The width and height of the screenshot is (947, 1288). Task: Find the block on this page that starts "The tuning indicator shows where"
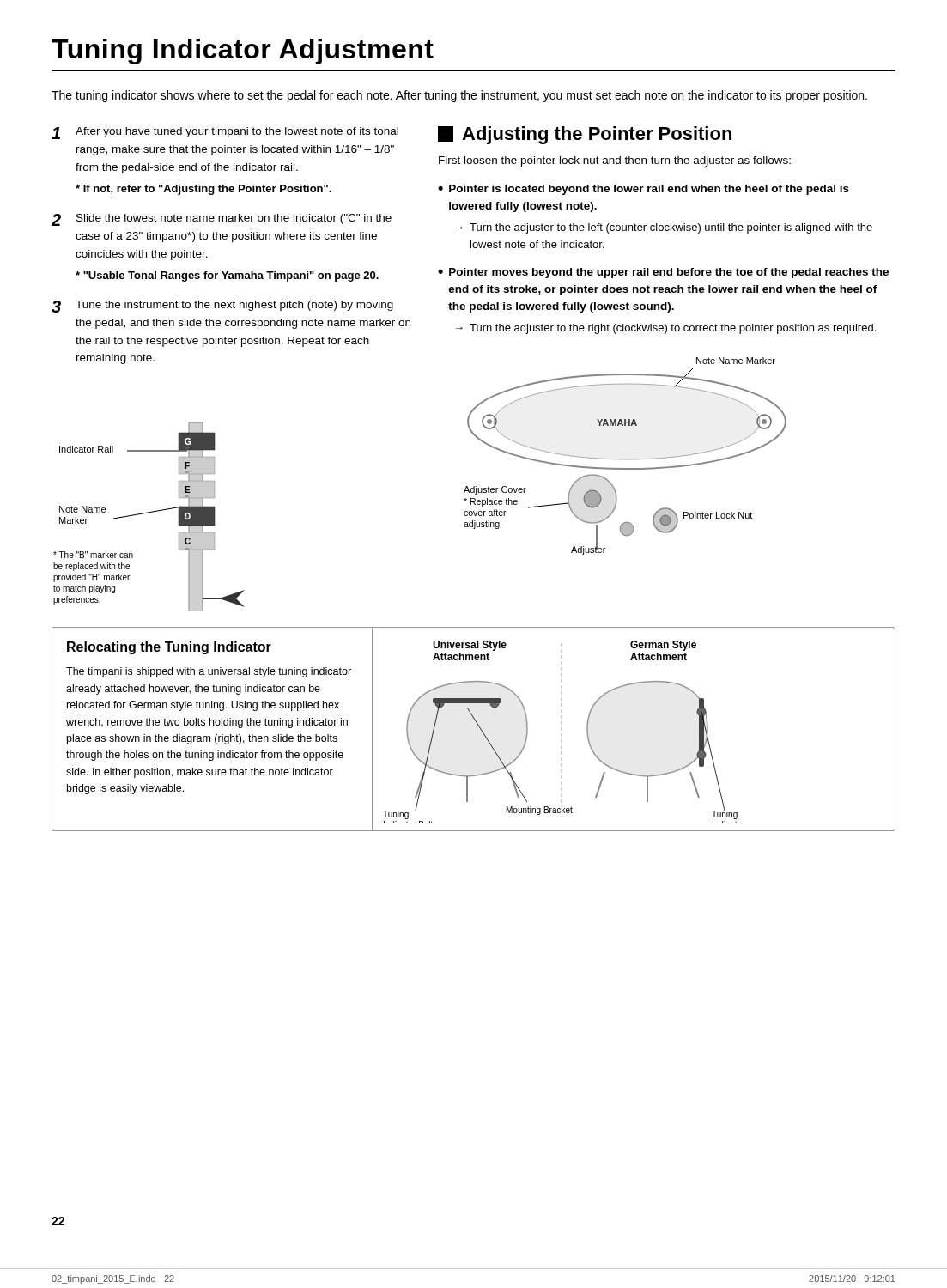coord(460,96)
